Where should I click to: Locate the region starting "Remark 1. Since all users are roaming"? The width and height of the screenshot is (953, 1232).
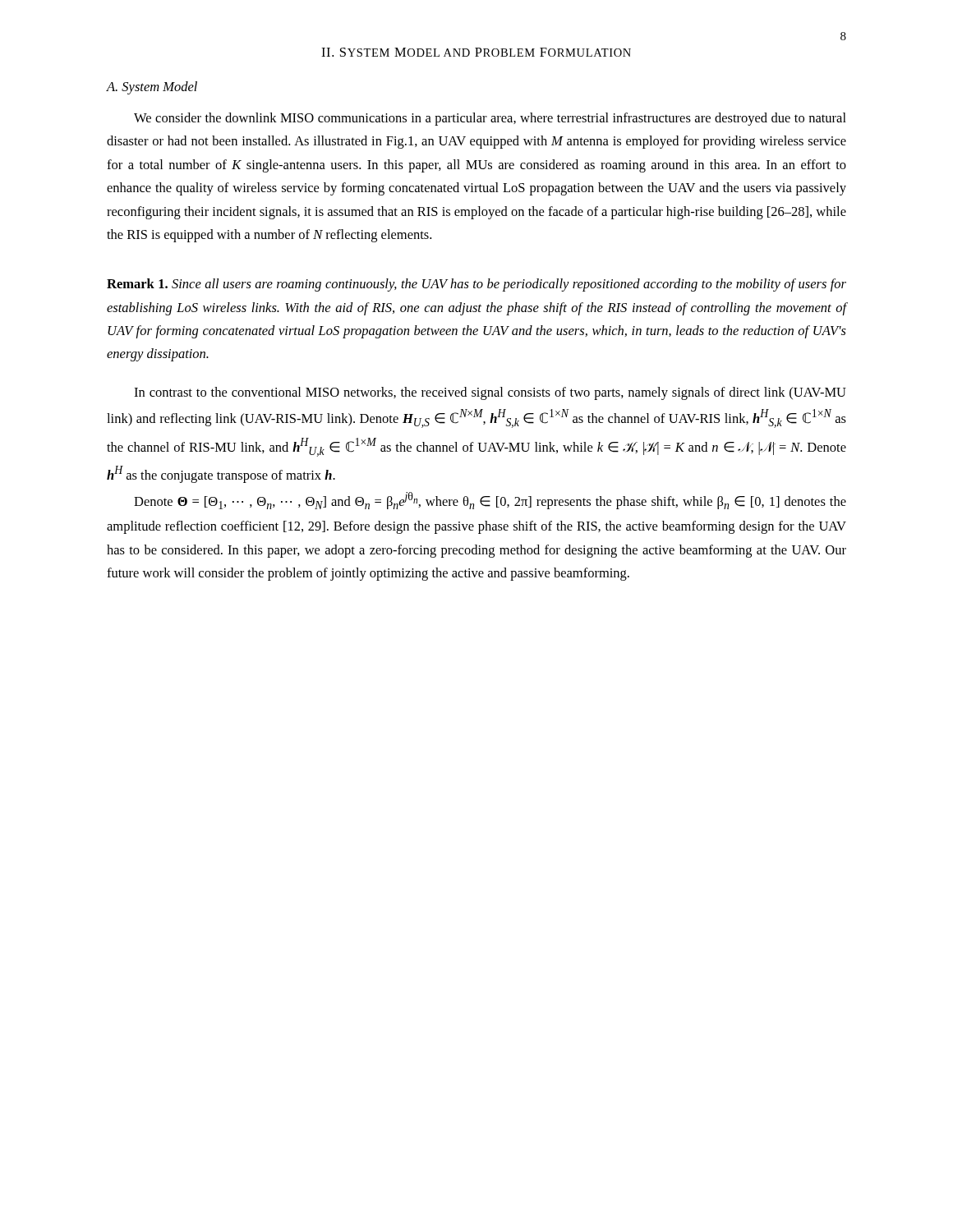click(x=476, y=319)
